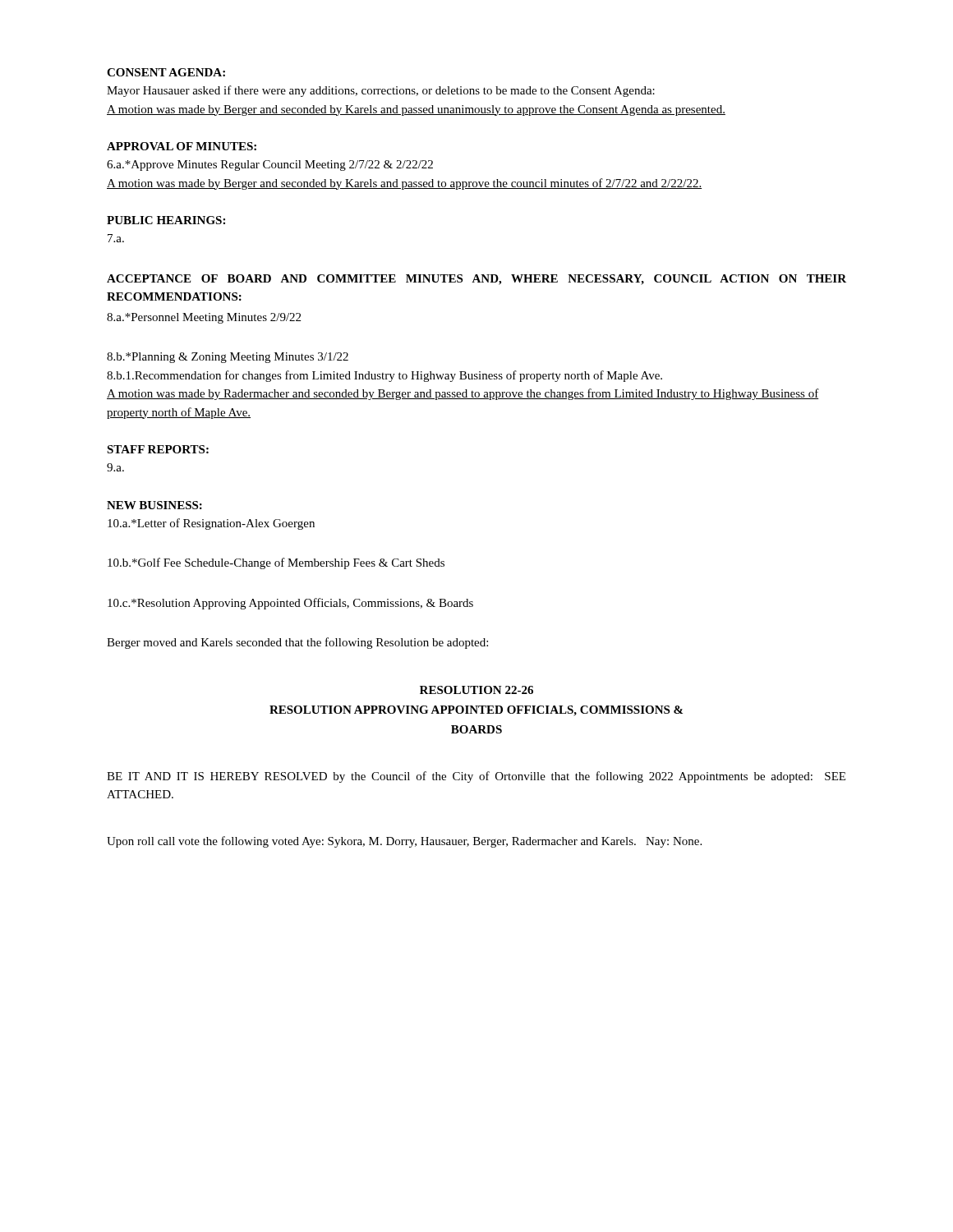953x1232 pixels.
Task: Find the text block that says "Upon roll call vote the"
Action: [405, 841]
